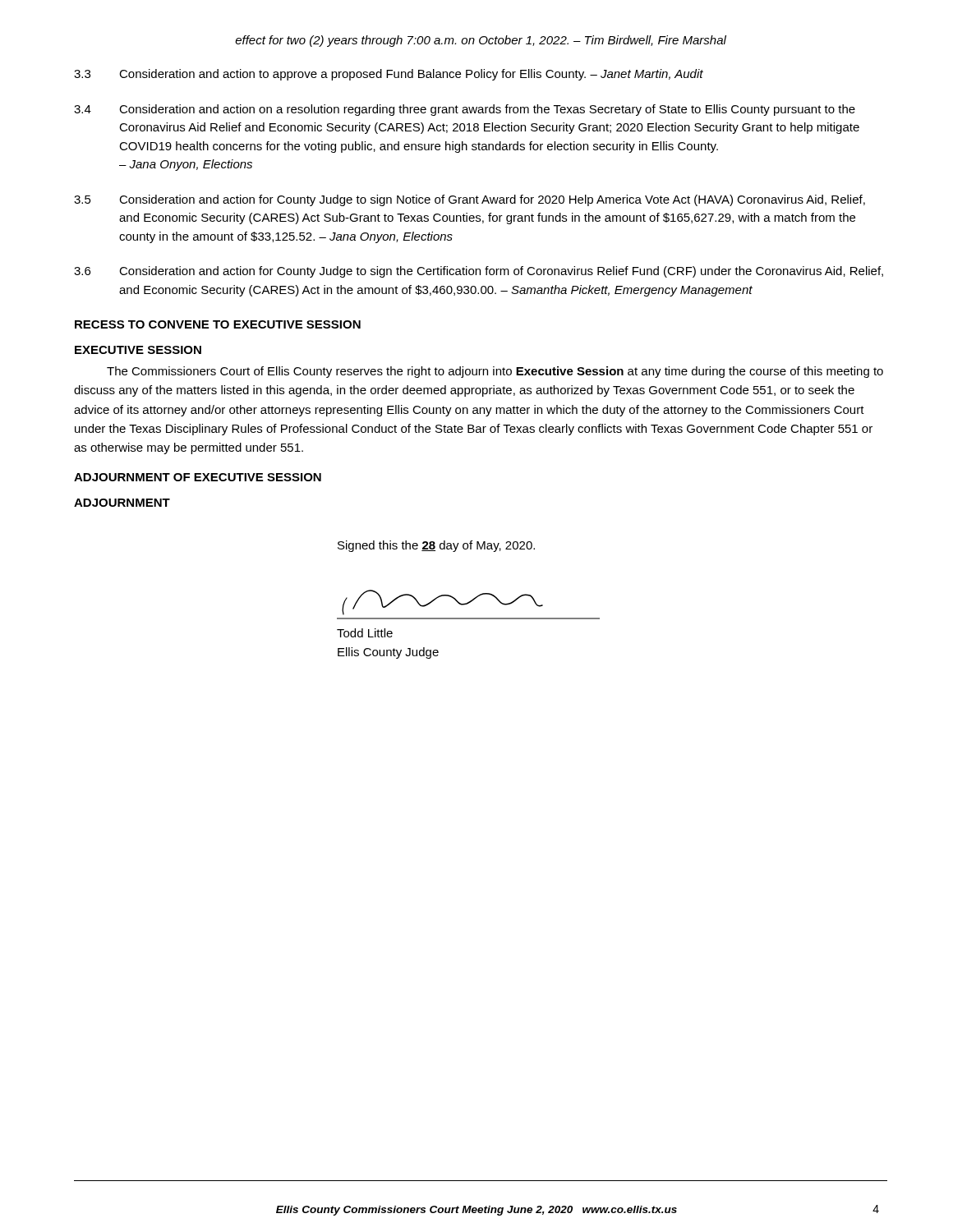Locate the block starting "Signed this the"

436,546
